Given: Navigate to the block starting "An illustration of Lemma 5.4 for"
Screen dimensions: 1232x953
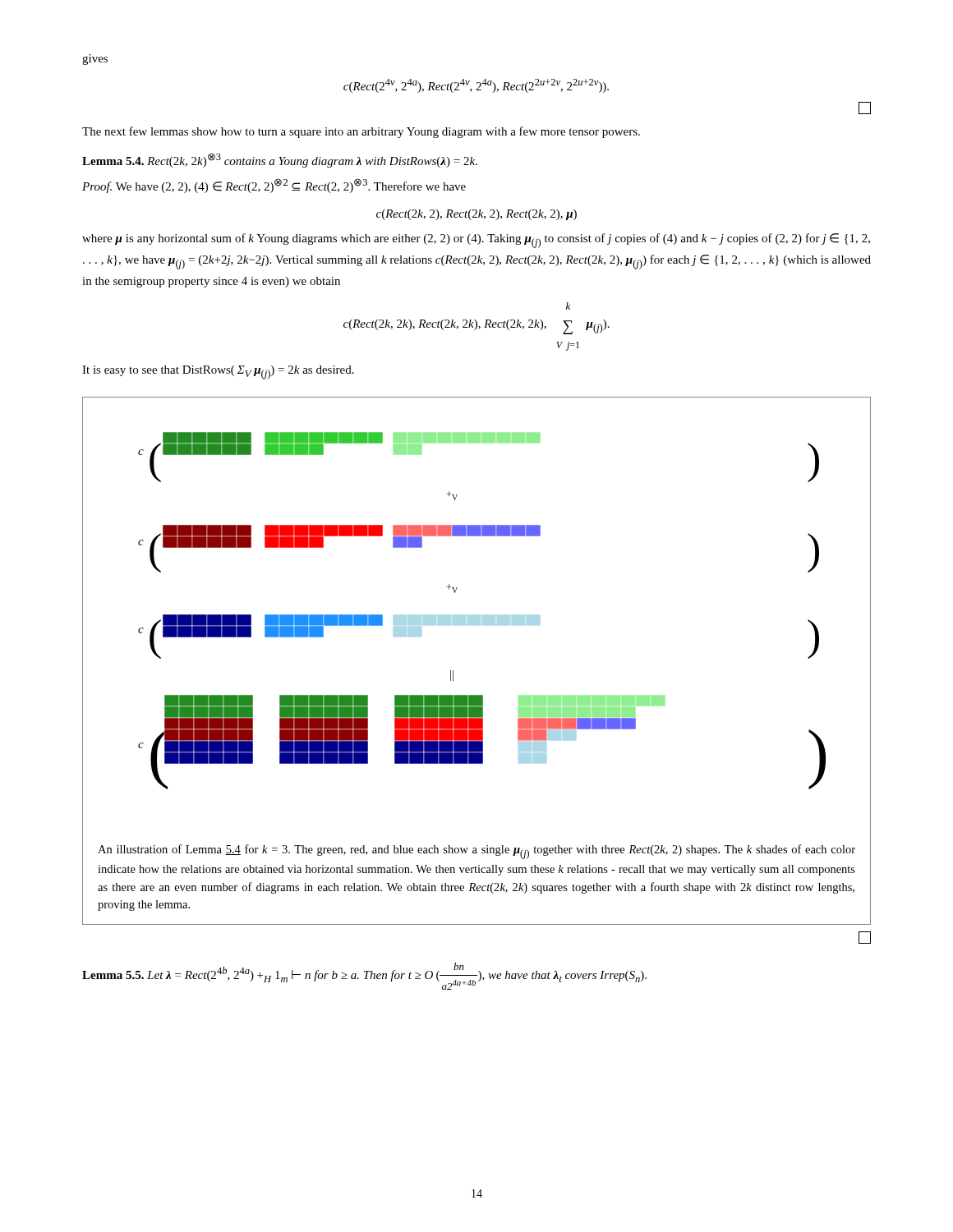Looking at the screenshot, I should [x=476, y=877].
